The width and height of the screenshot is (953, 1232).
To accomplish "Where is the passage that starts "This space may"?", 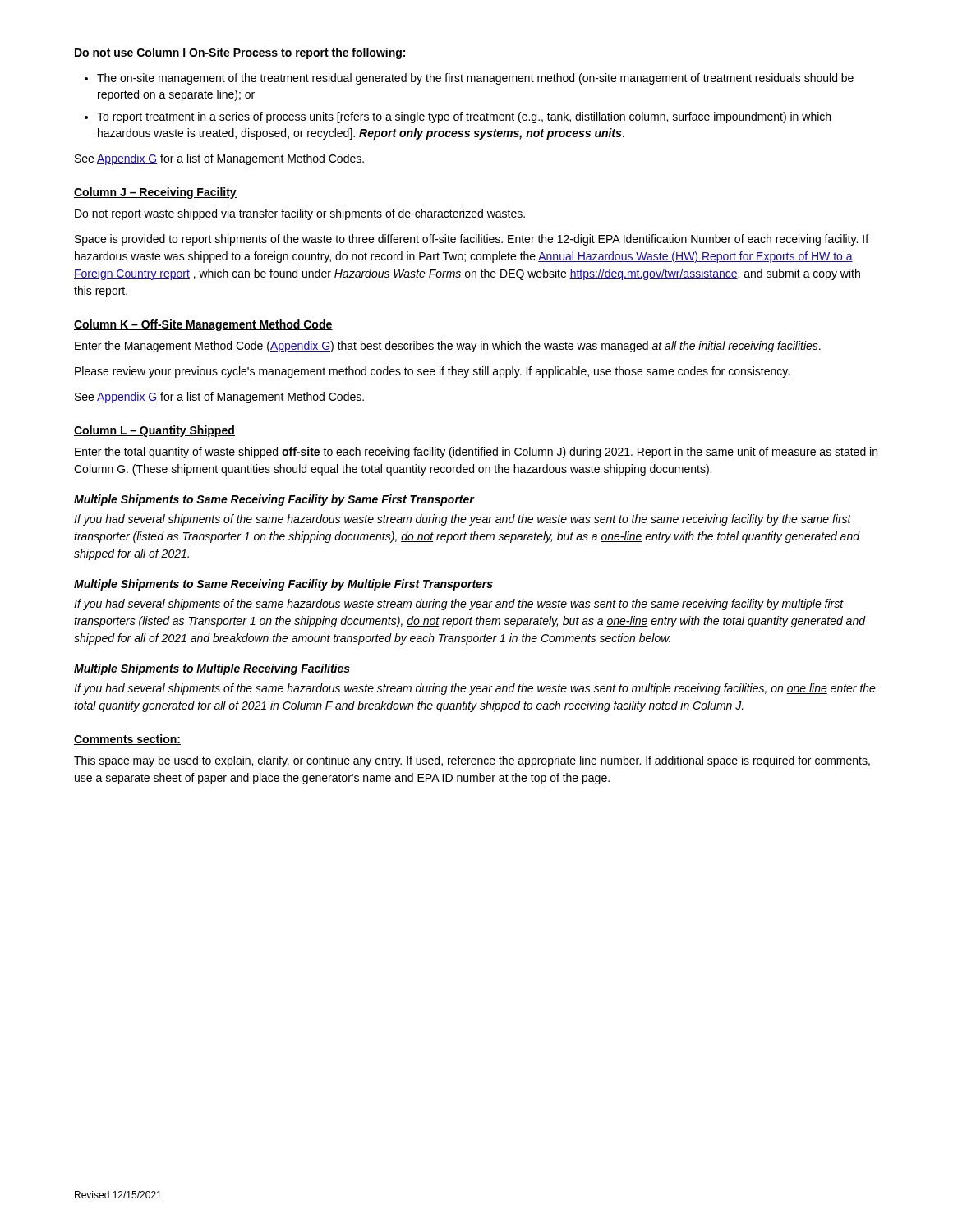I will (x=472, y=769).
